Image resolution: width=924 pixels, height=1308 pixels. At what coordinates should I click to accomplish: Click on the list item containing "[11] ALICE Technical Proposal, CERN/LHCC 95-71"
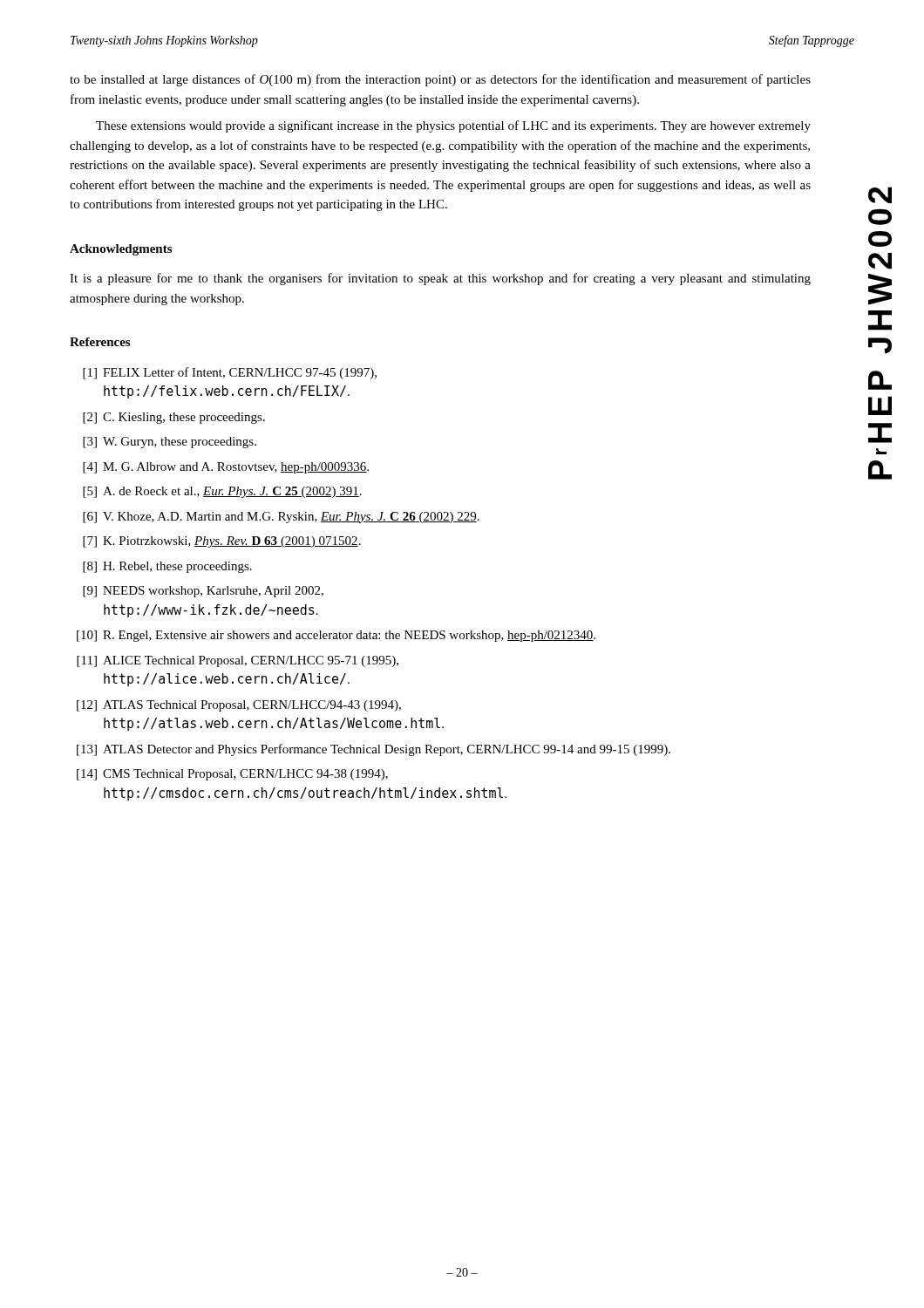click(238, 661)
